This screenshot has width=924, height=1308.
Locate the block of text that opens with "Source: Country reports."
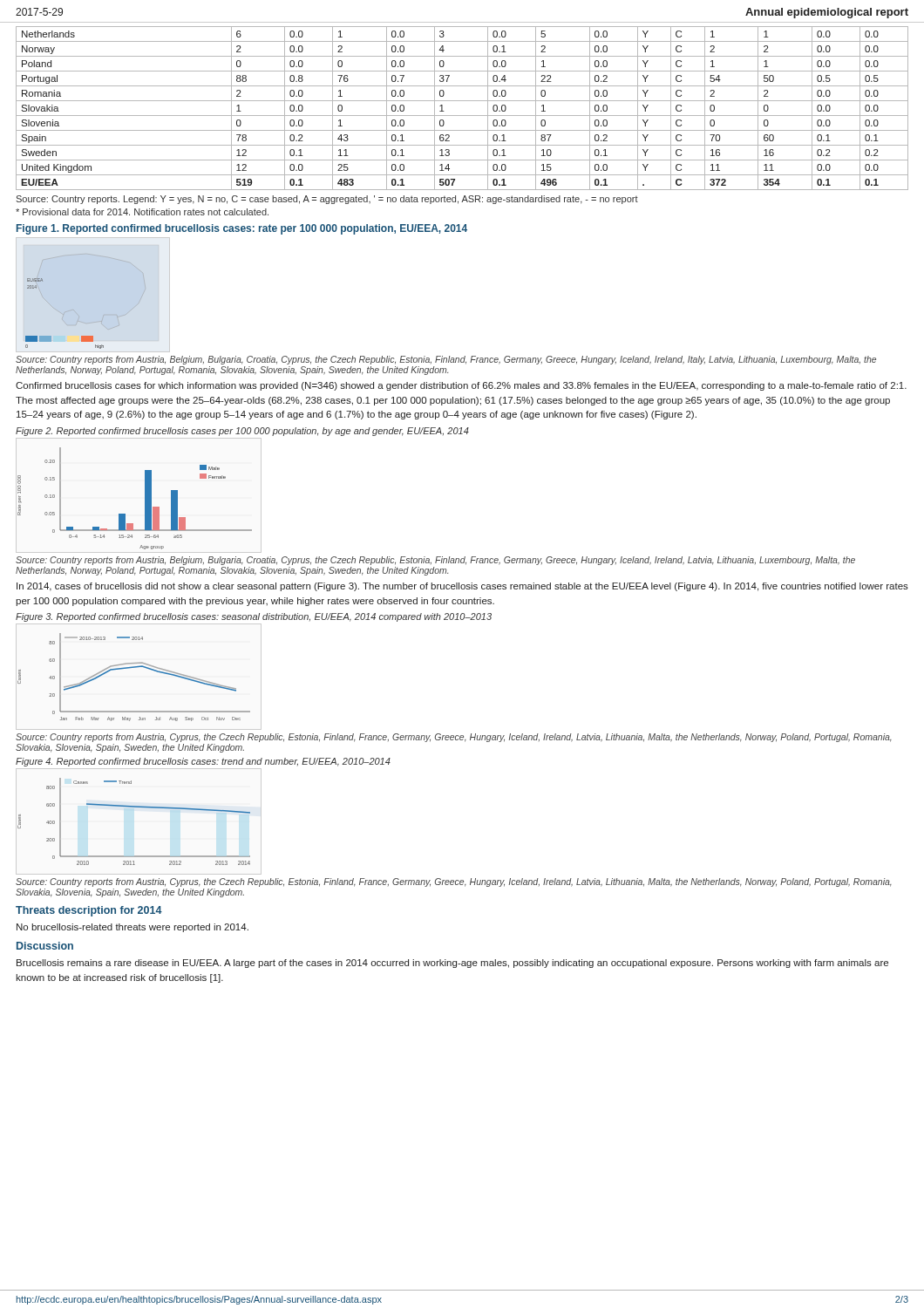click(327, 199)
